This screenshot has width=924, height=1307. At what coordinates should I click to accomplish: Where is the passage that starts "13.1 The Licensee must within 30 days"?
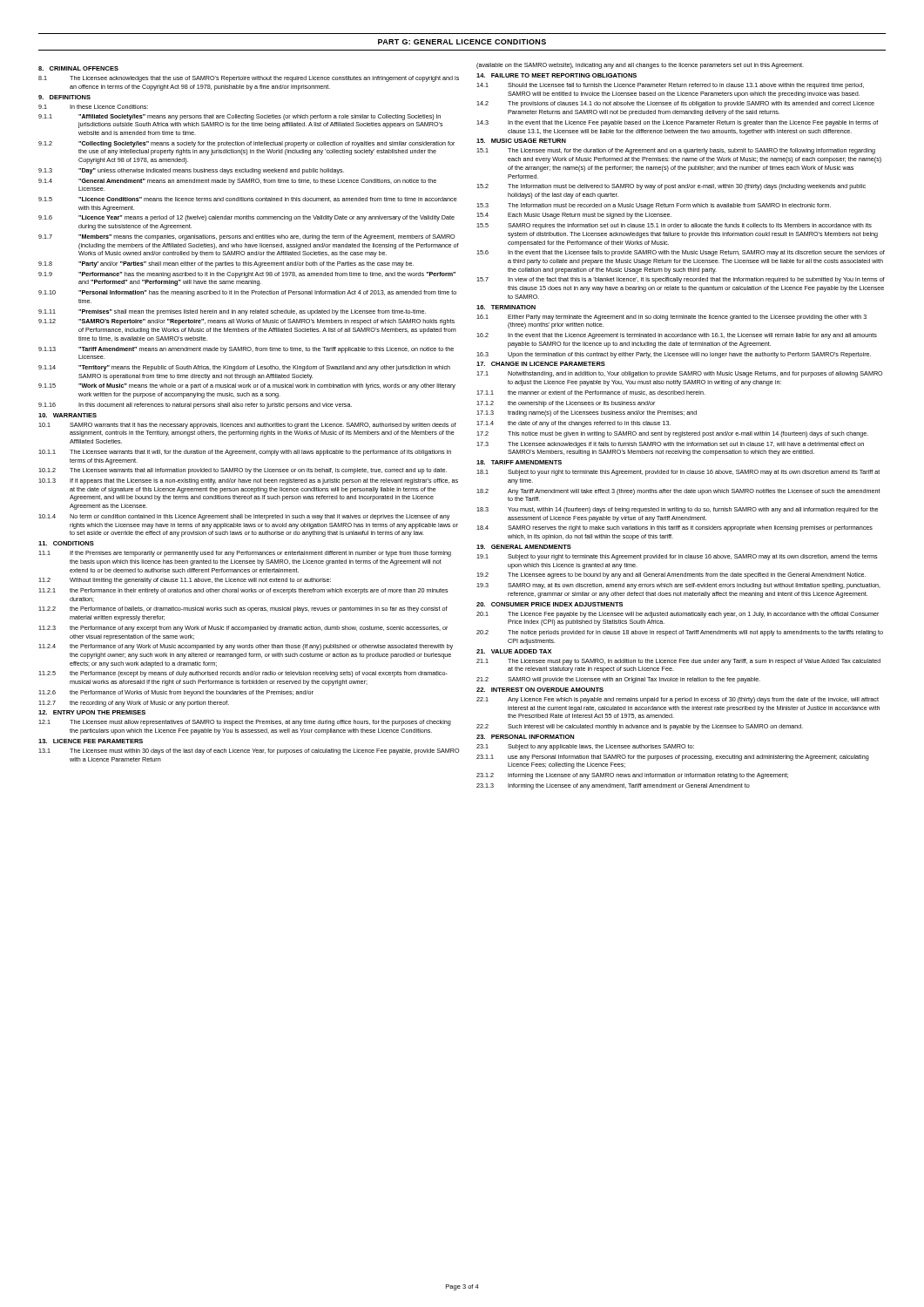[250, 755]
